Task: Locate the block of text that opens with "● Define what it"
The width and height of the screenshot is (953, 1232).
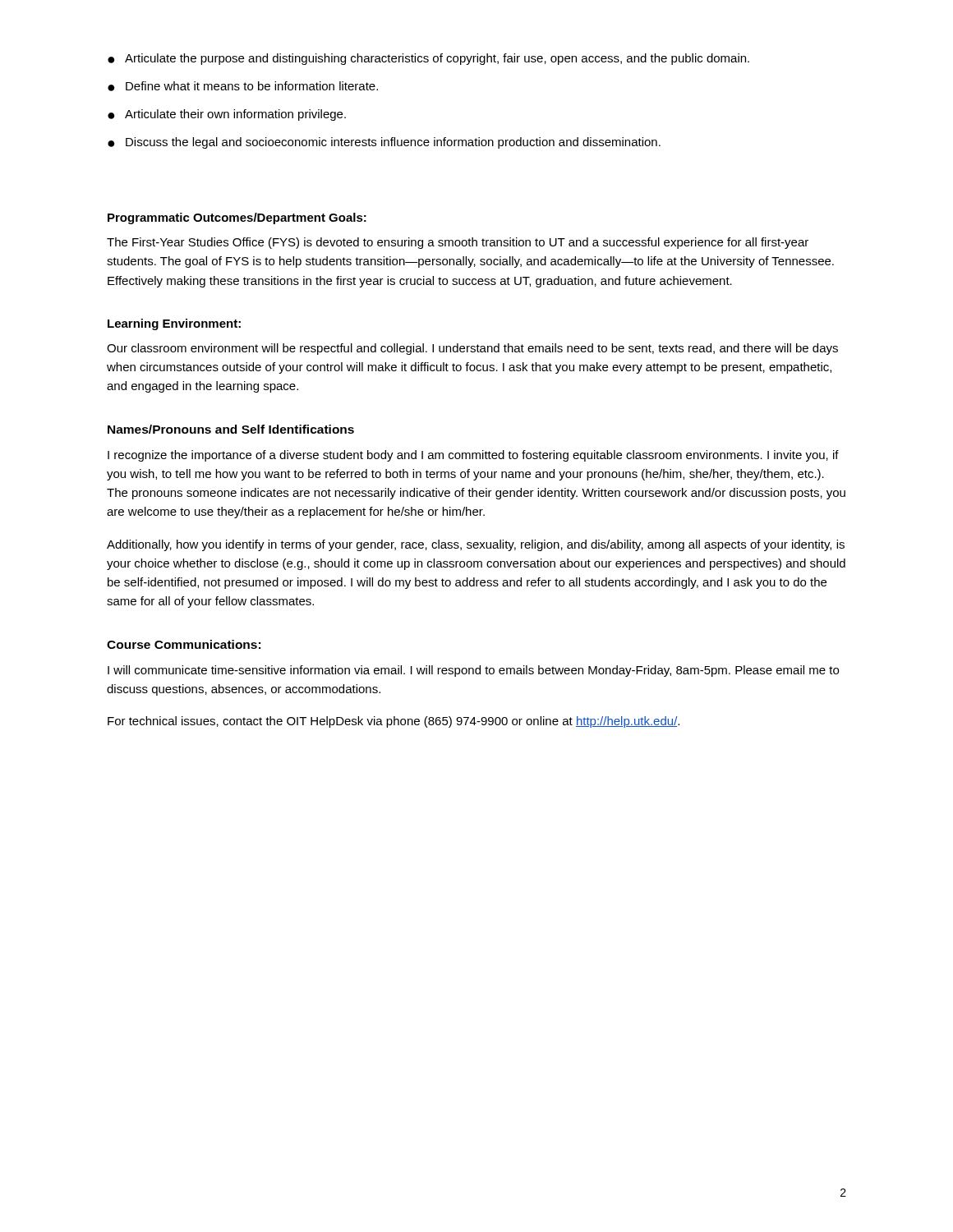Action: click(x=243, y=86)
